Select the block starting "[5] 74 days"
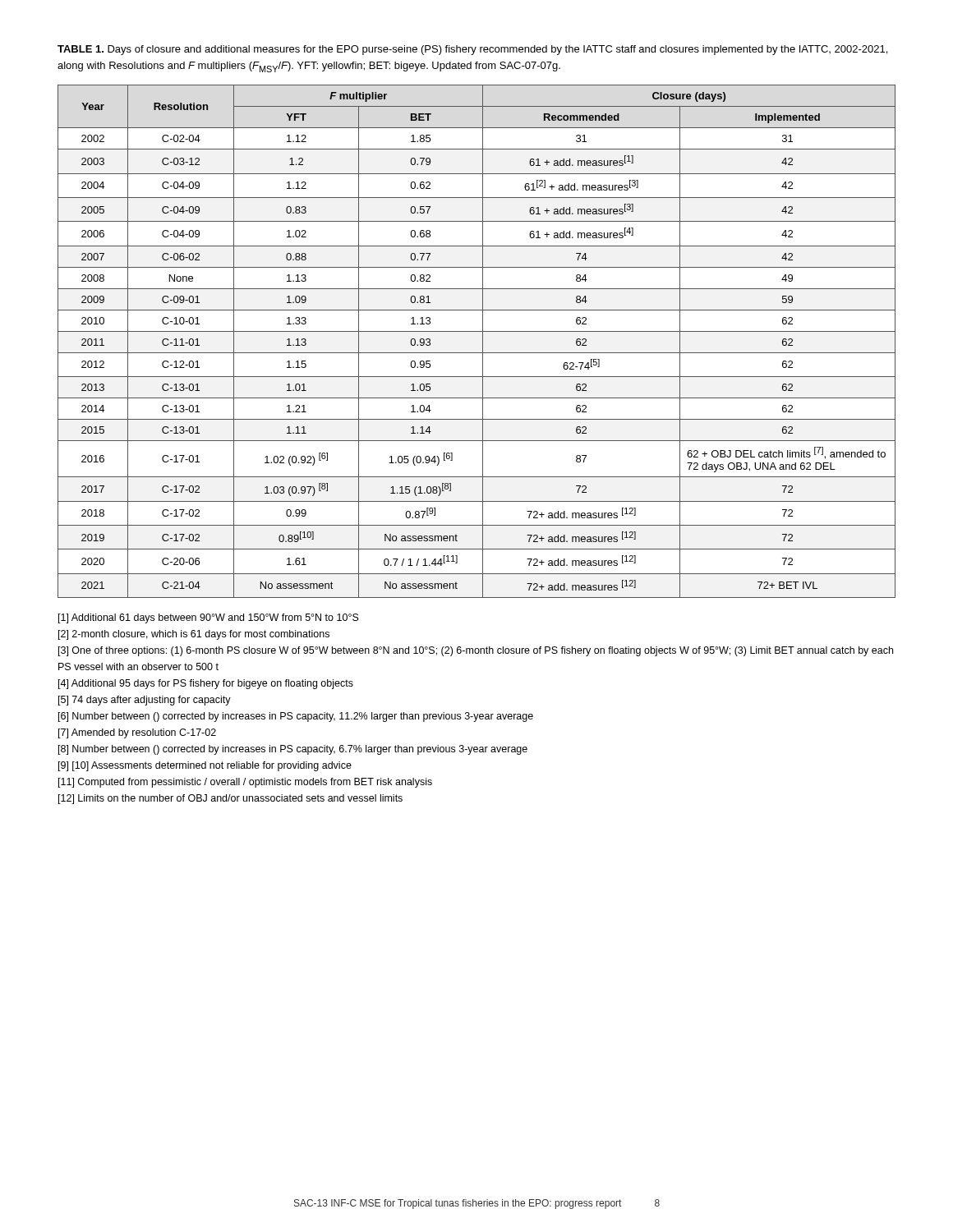953x1232 pixels. (145, 701)
